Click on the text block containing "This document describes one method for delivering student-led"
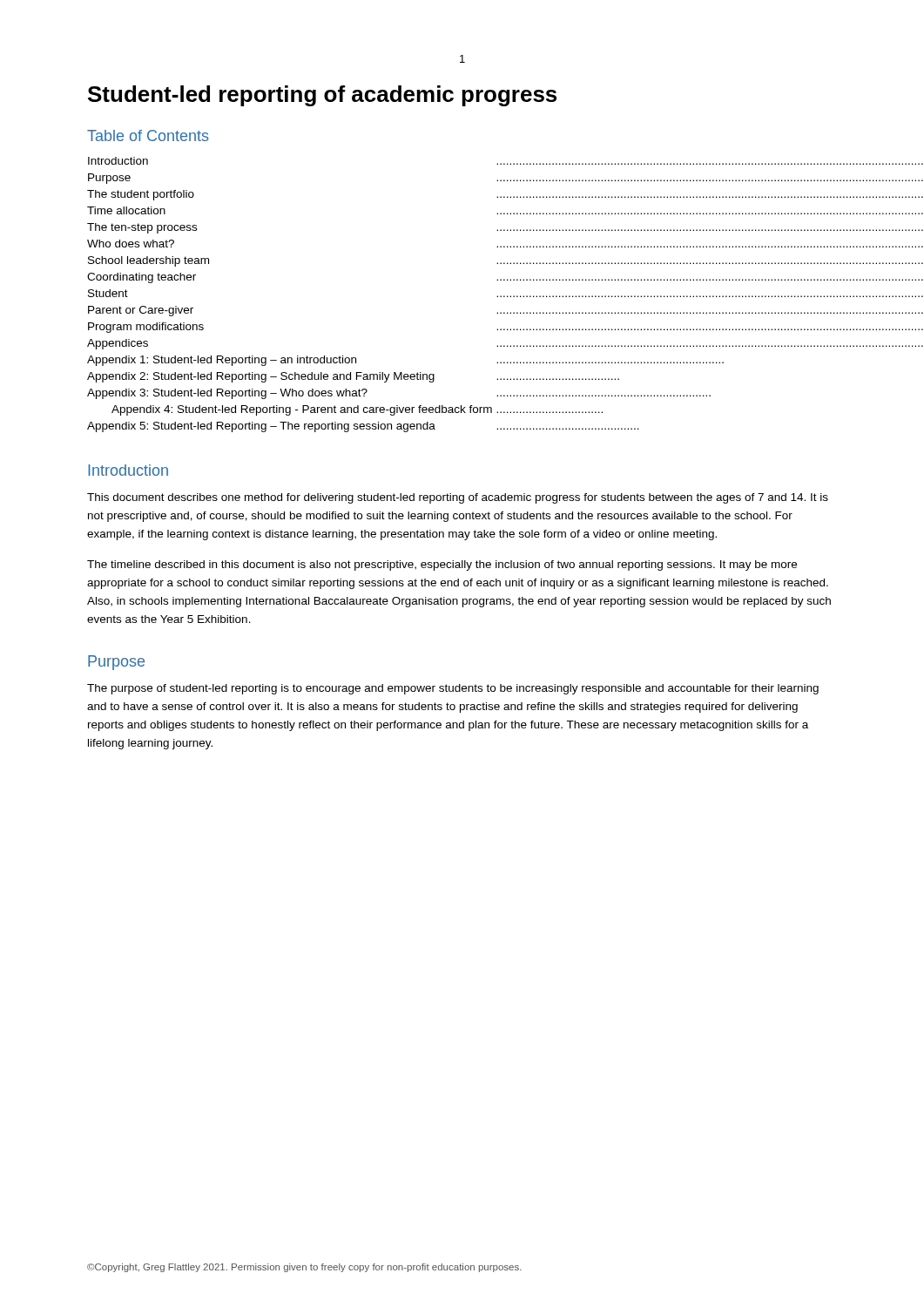 [x=458, y=515]
